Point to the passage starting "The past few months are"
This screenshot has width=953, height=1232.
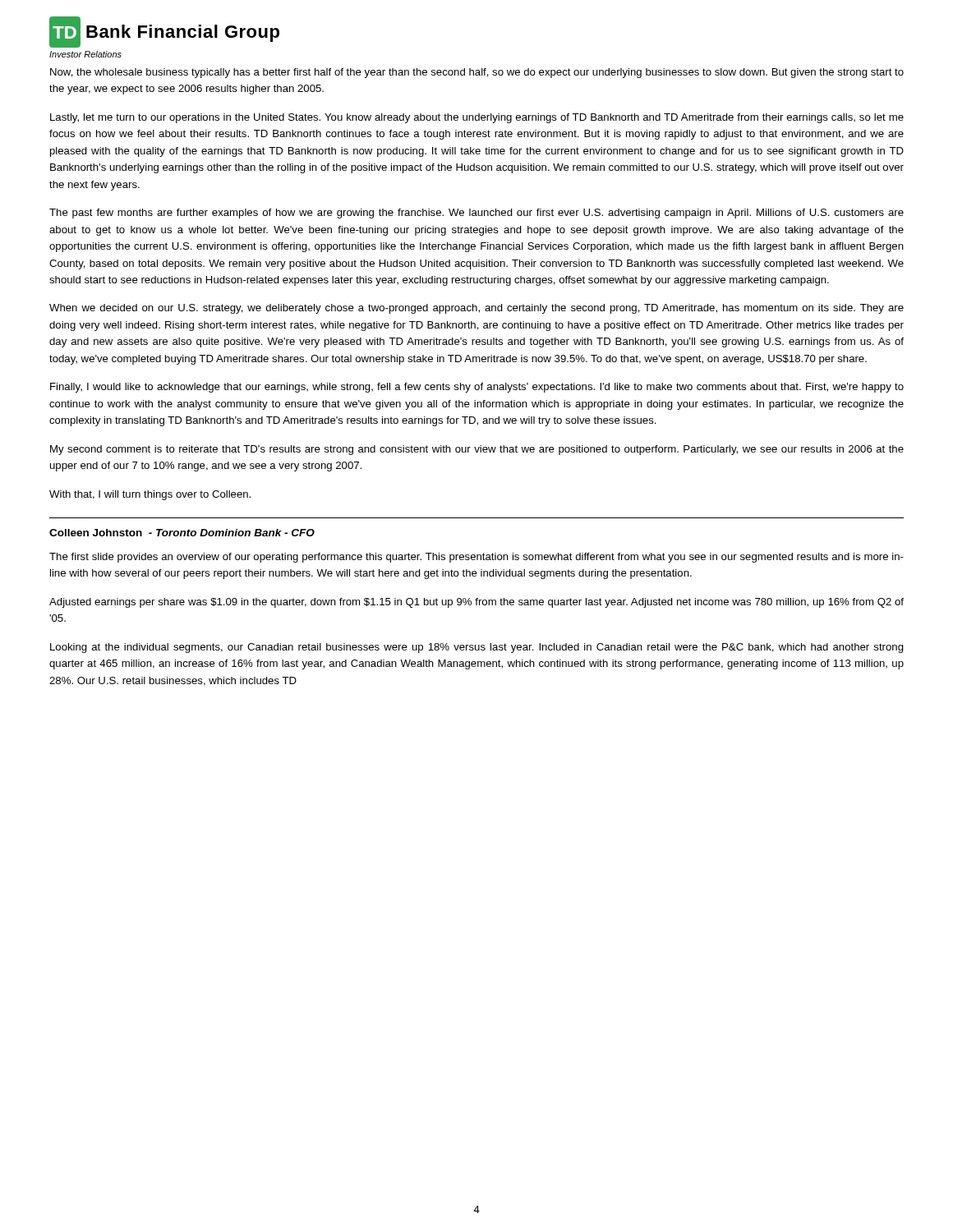[476, 246]
